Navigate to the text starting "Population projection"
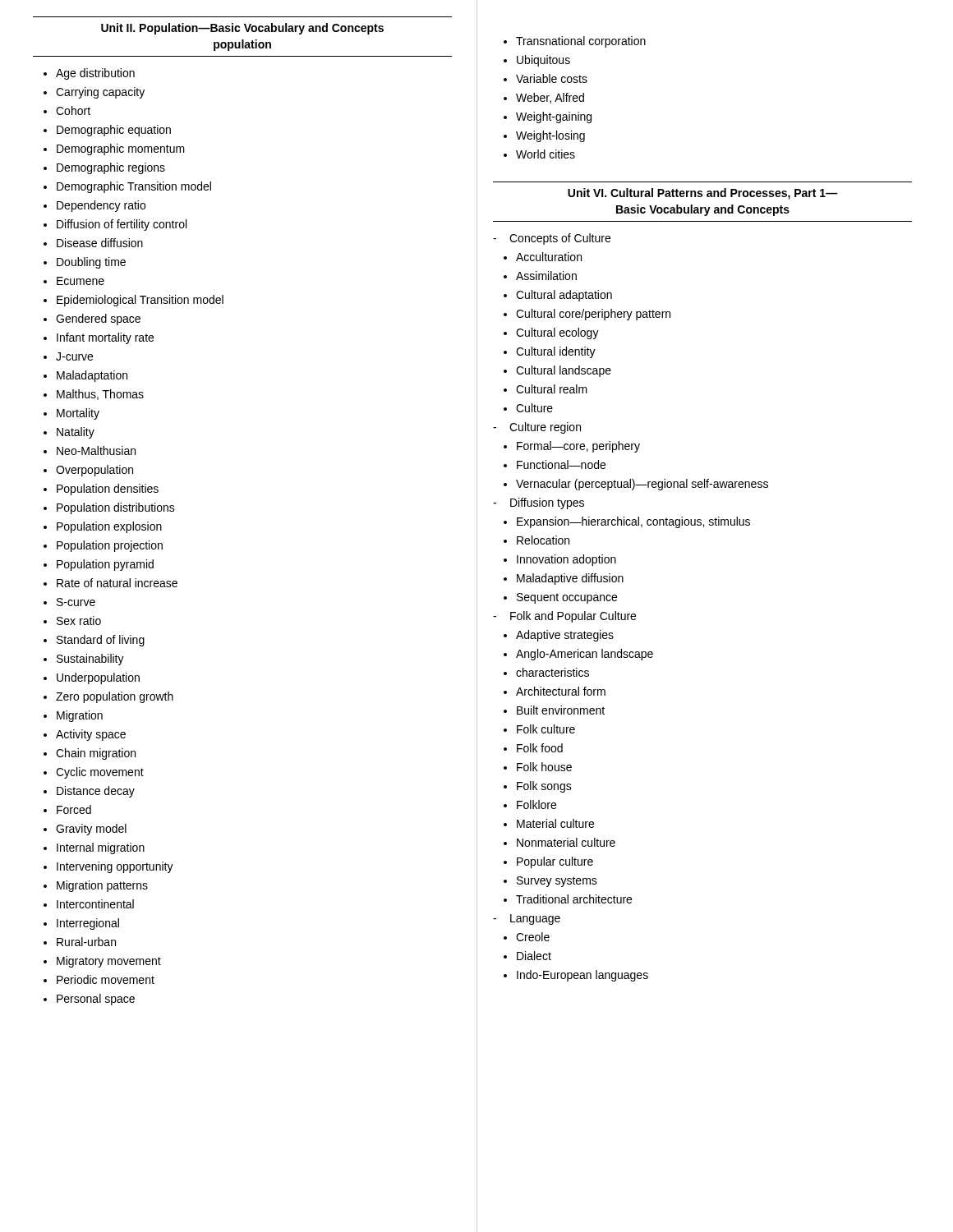The image size is (953, 1232). [110, 546]
